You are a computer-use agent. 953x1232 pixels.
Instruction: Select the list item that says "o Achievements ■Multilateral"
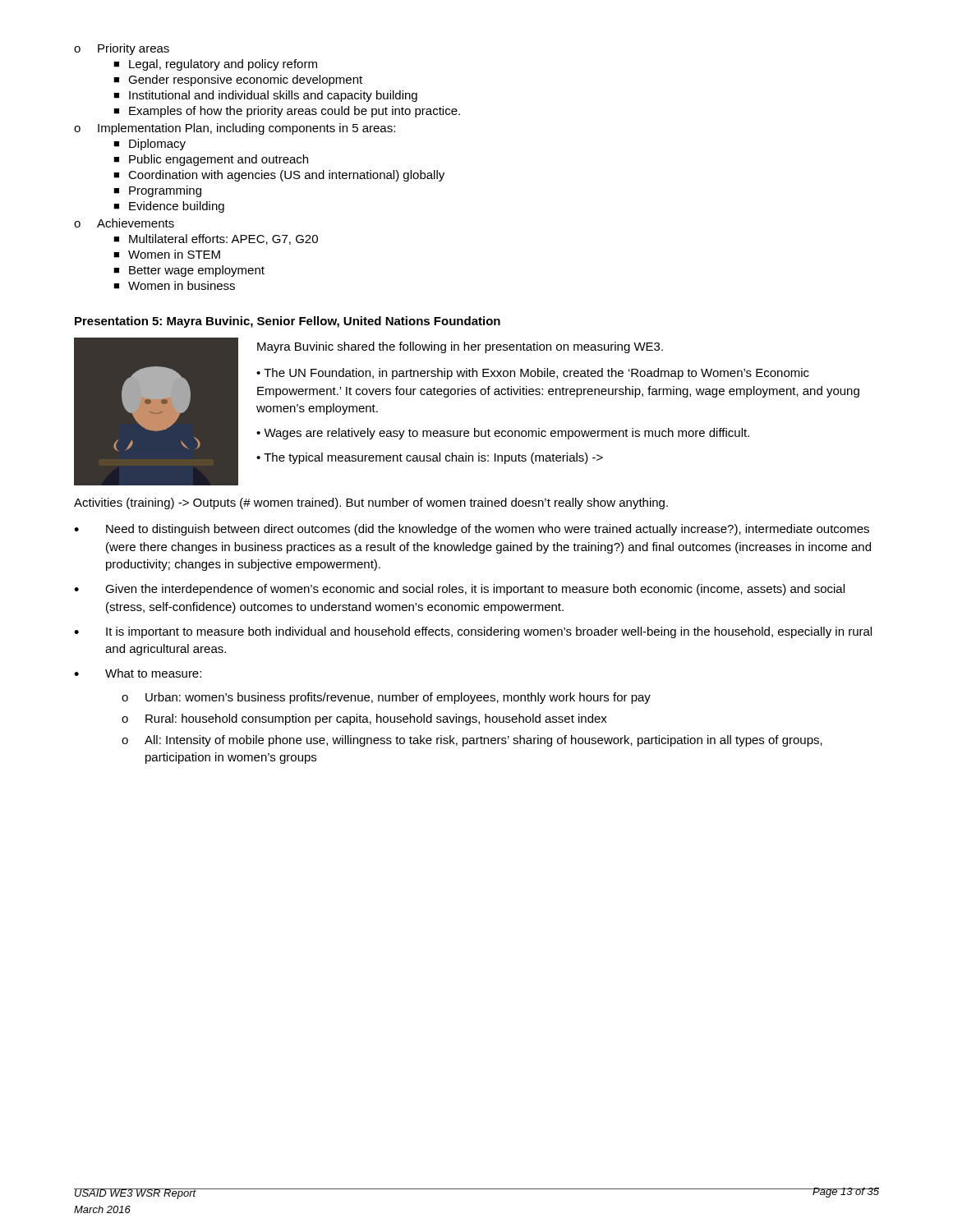tap(196, 255)
